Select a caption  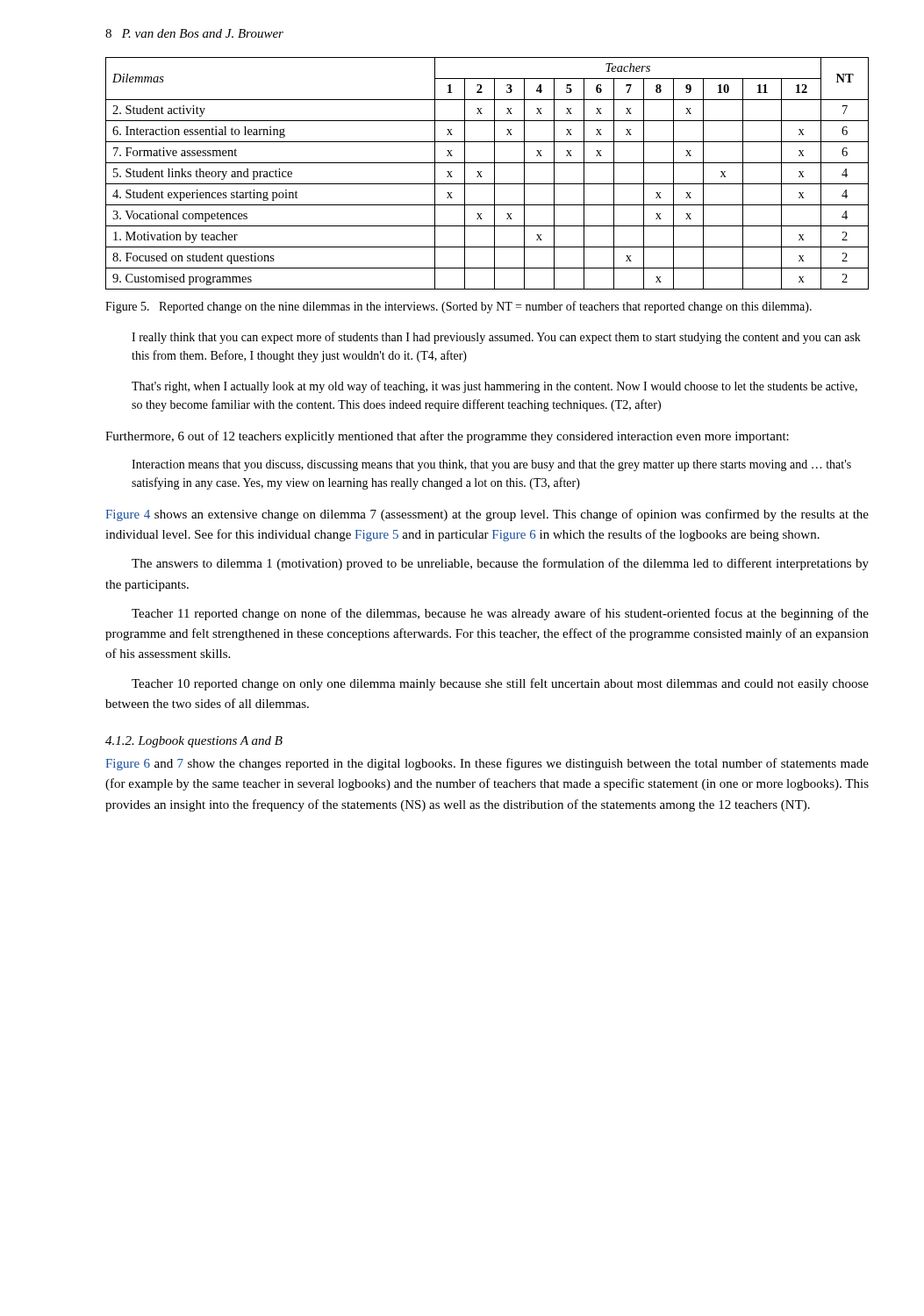459,307
